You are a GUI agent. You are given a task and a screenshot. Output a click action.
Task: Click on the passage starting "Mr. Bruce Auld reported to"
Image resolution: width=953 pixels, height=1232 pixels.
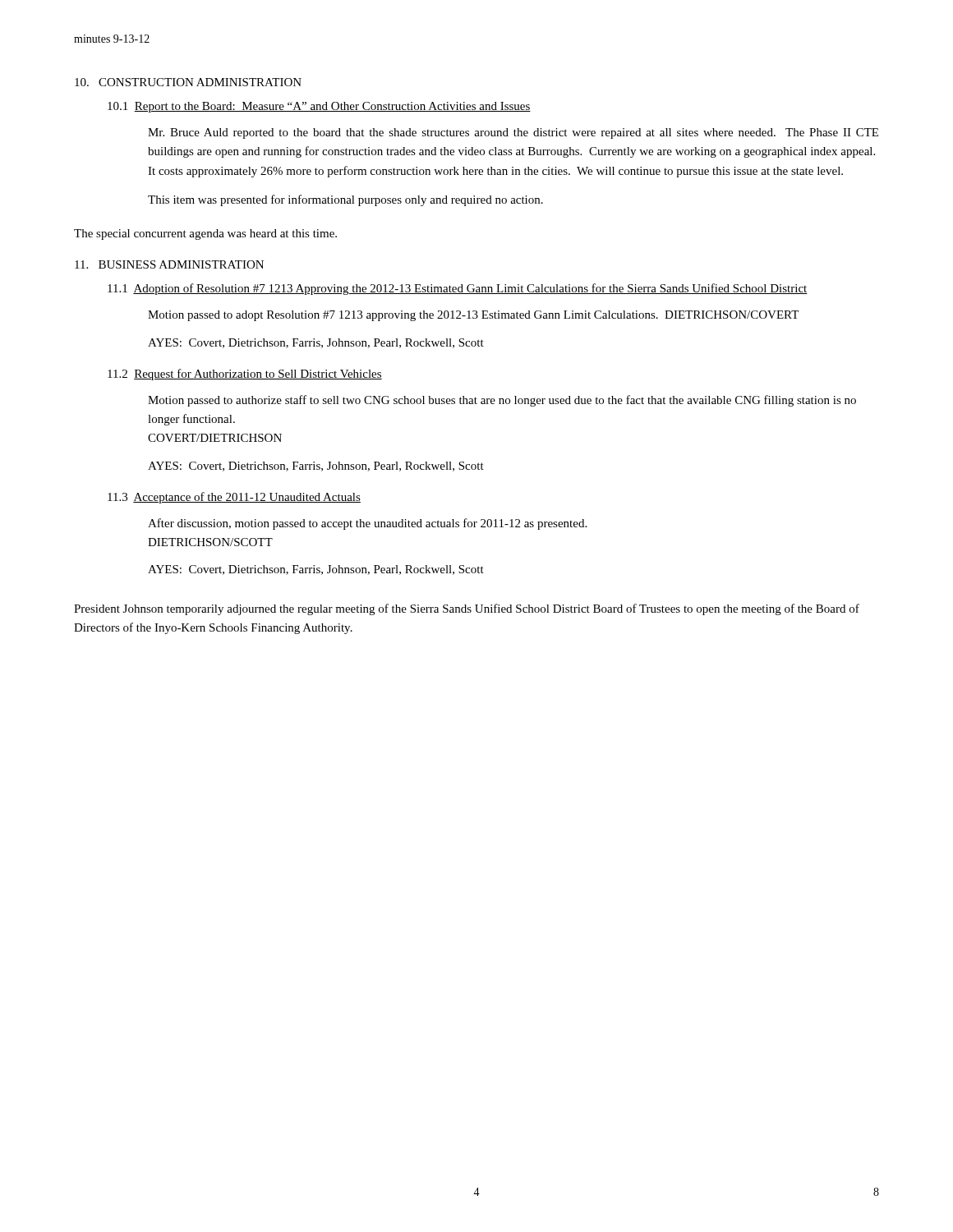[513, 151]
